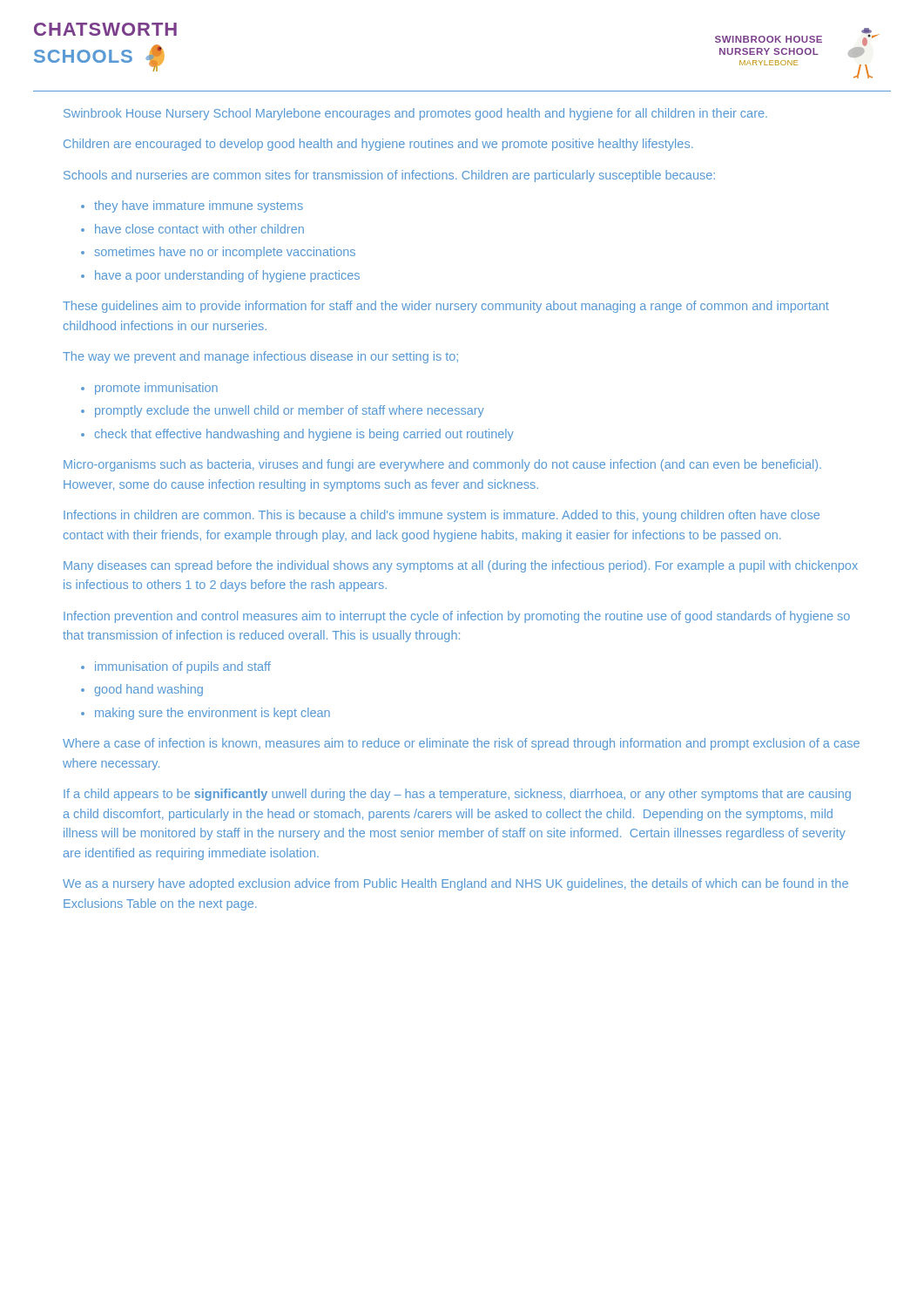
Task: Click on the block starting "The way we prevent and manage infectious"
Action: coord(462,357)
